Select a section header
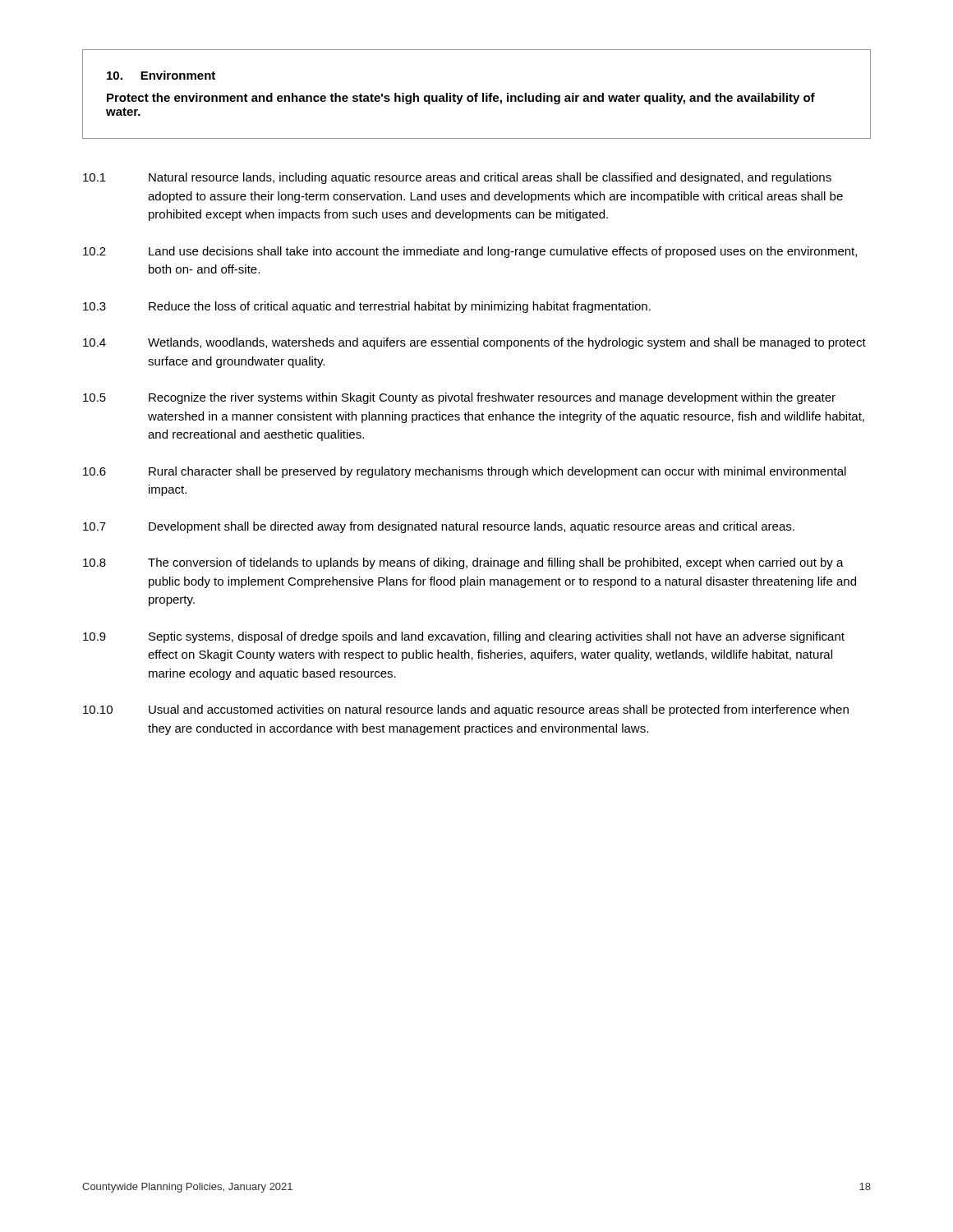The height and width of the screenshot is (1232, 953). pos(476,93)
